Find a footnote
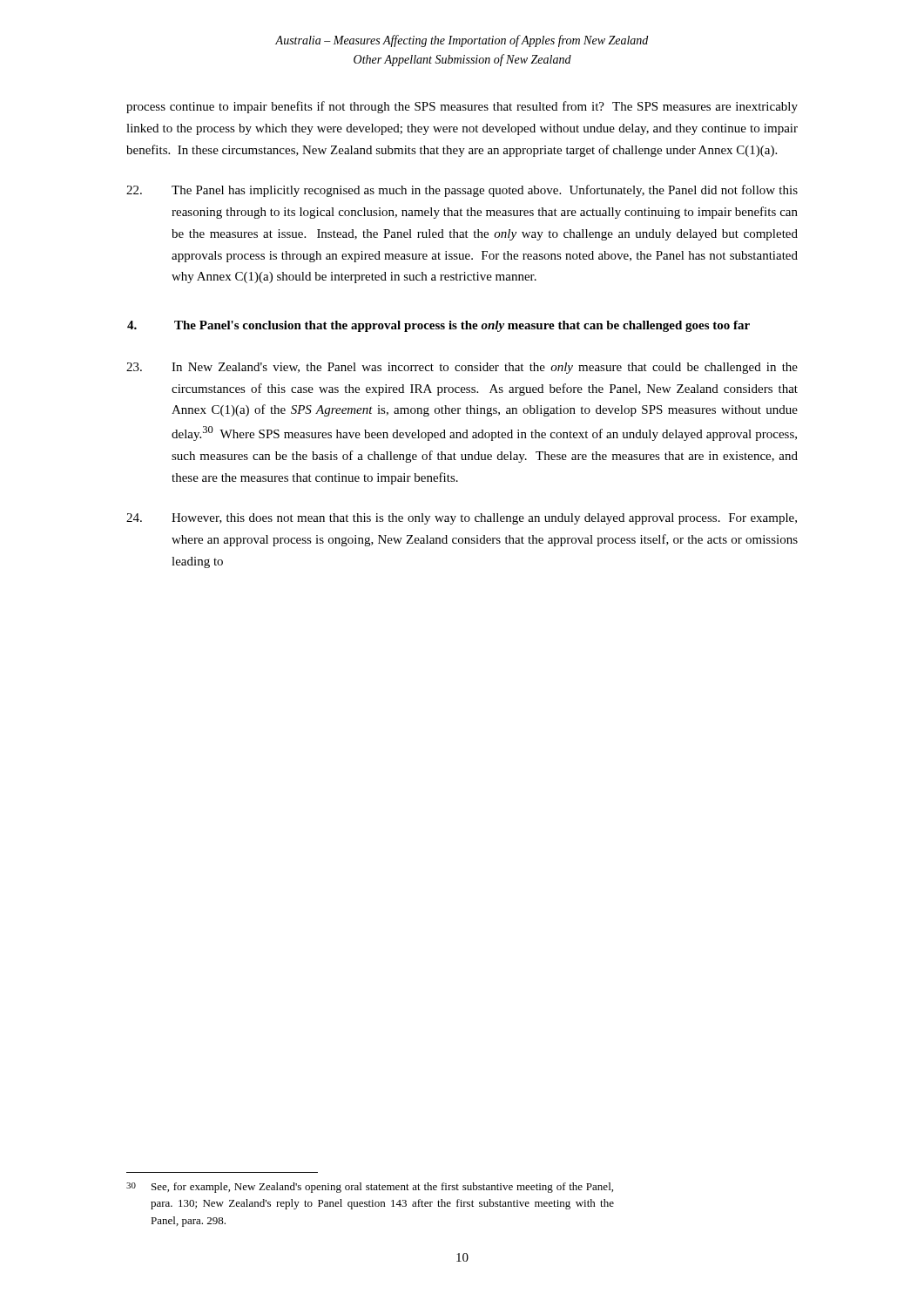924x1307 pixels. coord(370,1203)
